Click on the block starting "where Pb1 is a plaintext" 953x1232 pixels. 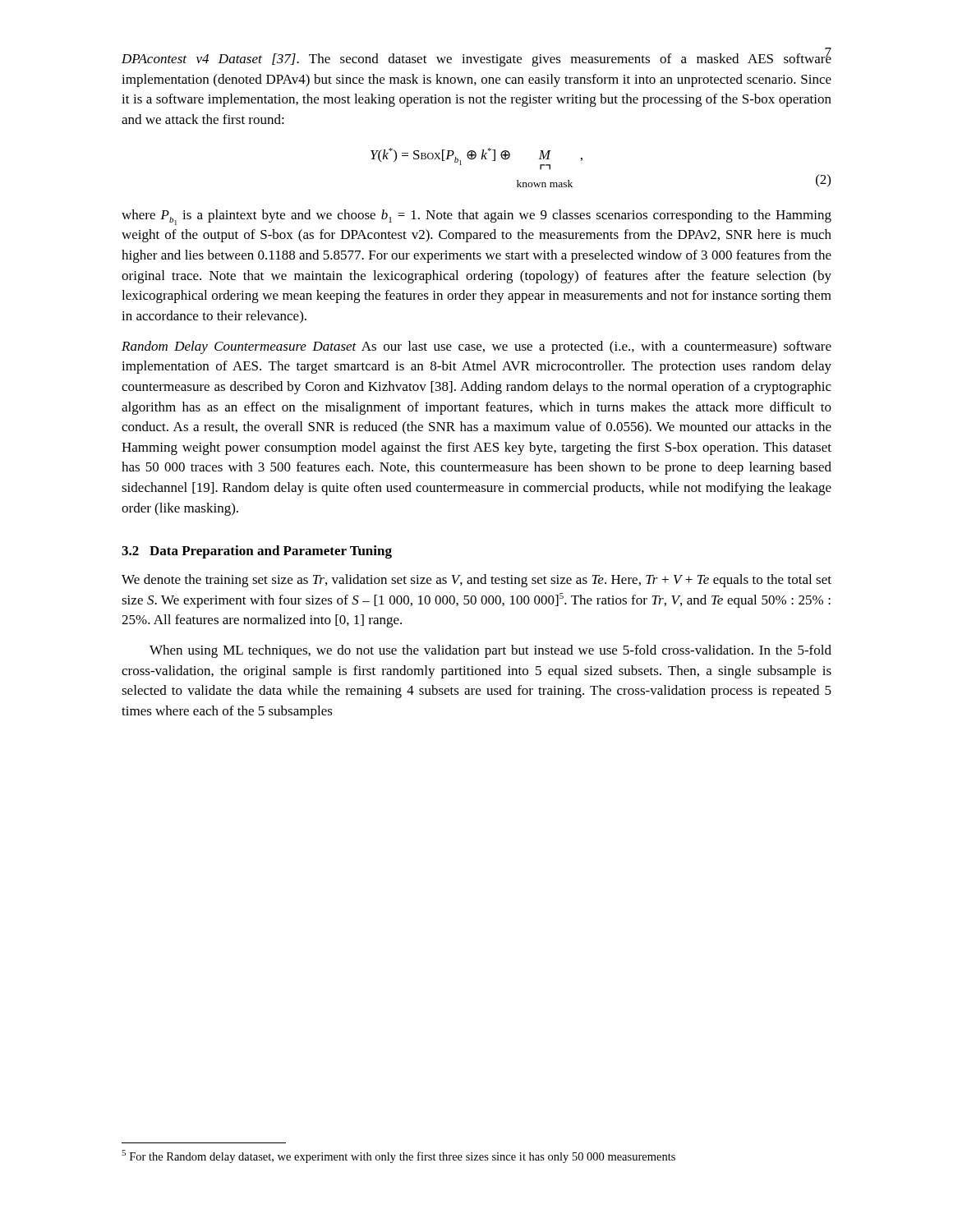point(476,266)
